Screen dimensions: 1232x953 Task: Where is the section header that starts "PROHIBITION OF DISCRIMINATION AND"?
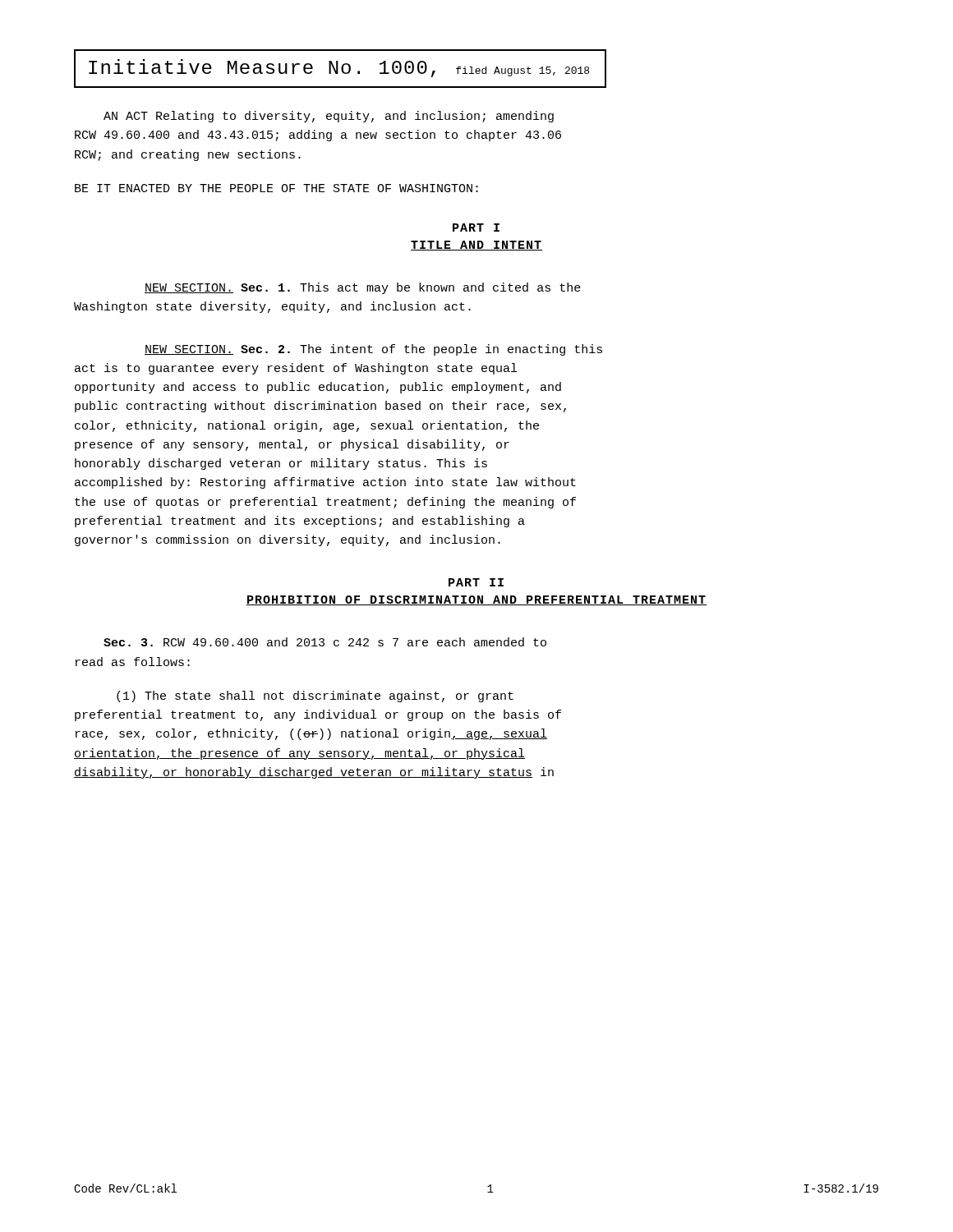tap(476, 601)
